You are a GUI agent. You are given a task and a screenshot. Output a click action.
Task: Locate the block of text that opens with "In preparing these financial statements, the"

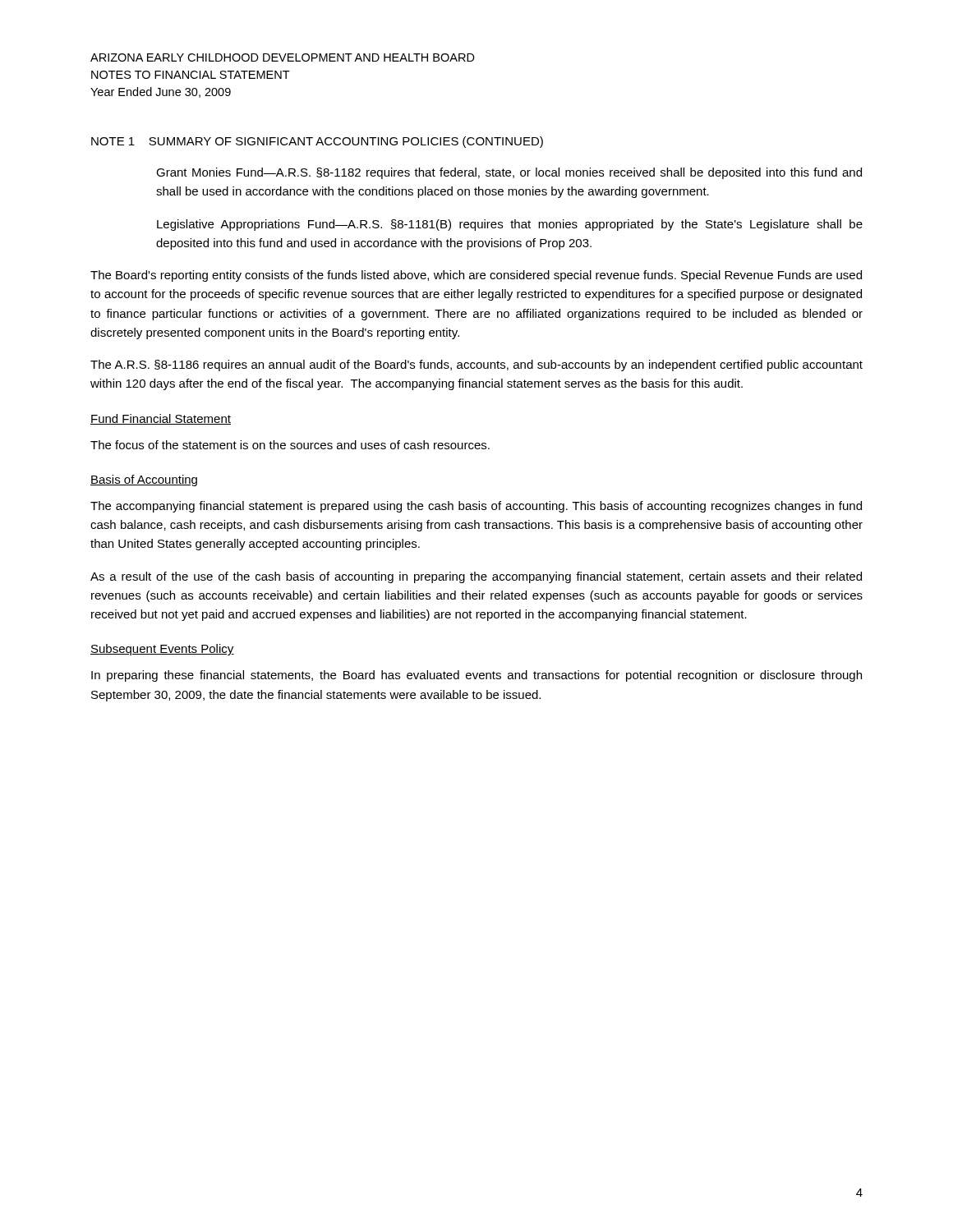tap(476, 684)
